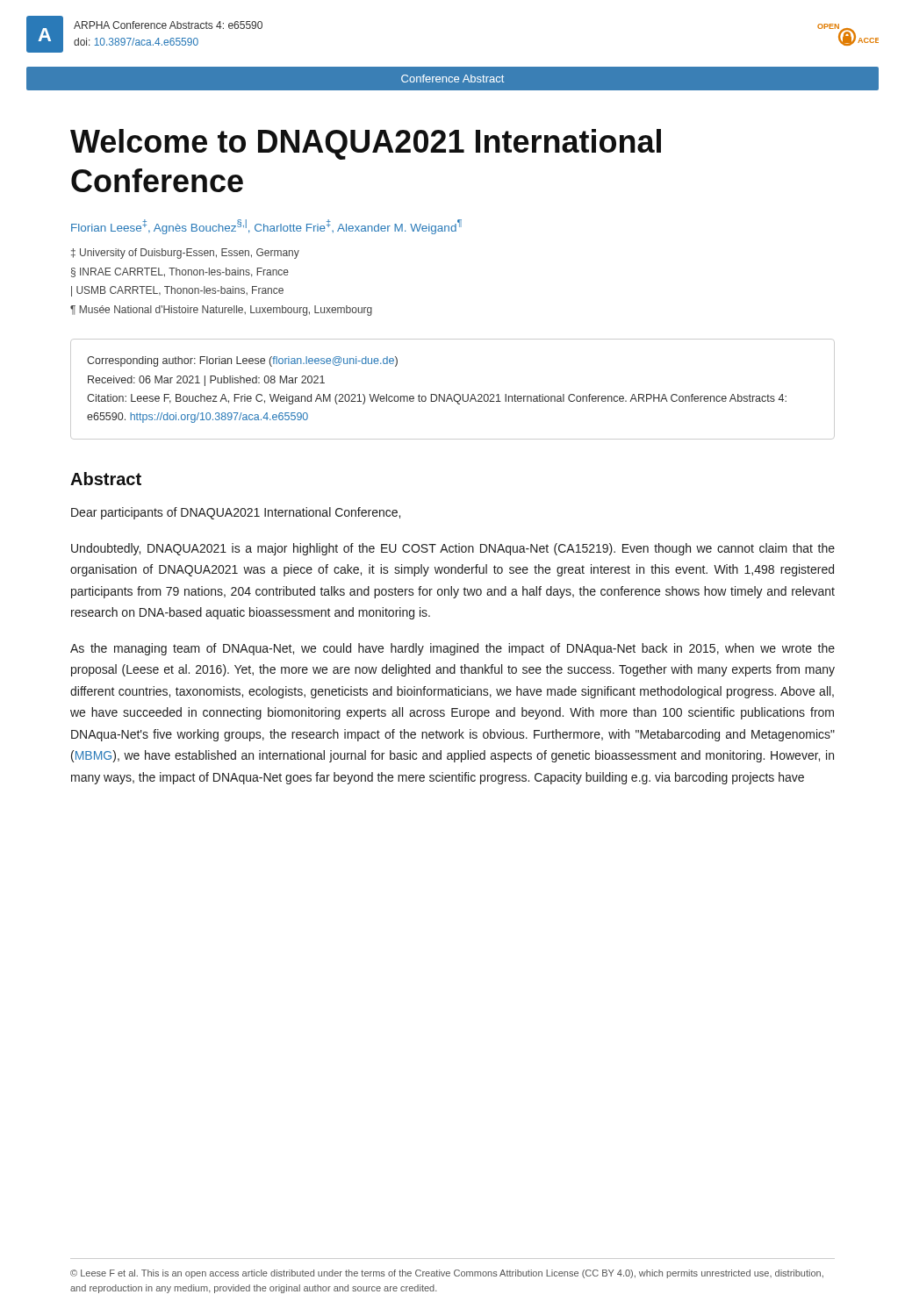Locate the text starting "Corresponding author: Florian Leese (florian.leese@uni-due.de) Received: 06"
905x1316 pixels.
(x=437, y=389)
